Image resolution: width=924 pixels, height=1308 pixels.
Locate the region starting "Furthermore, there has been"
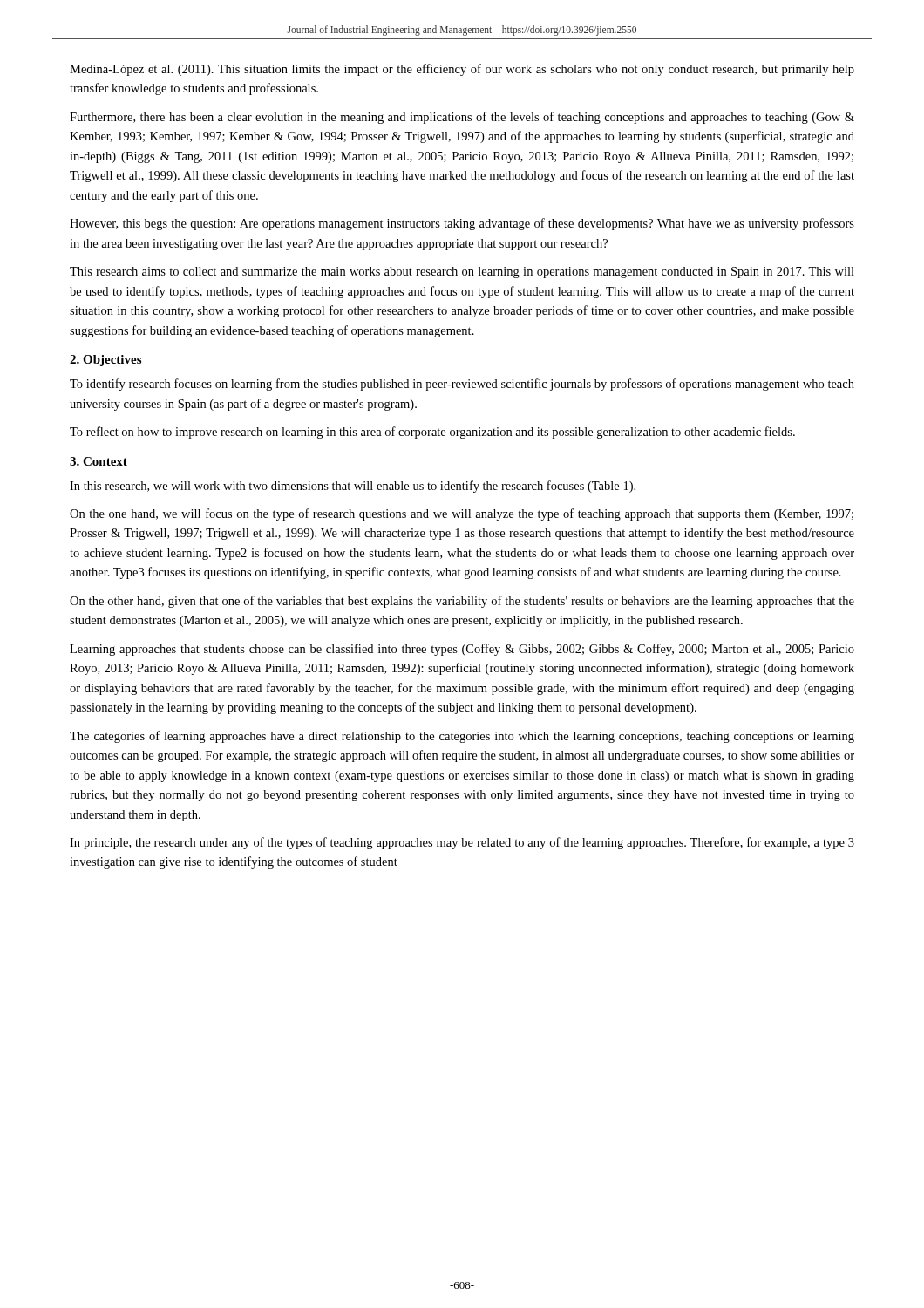462,156
